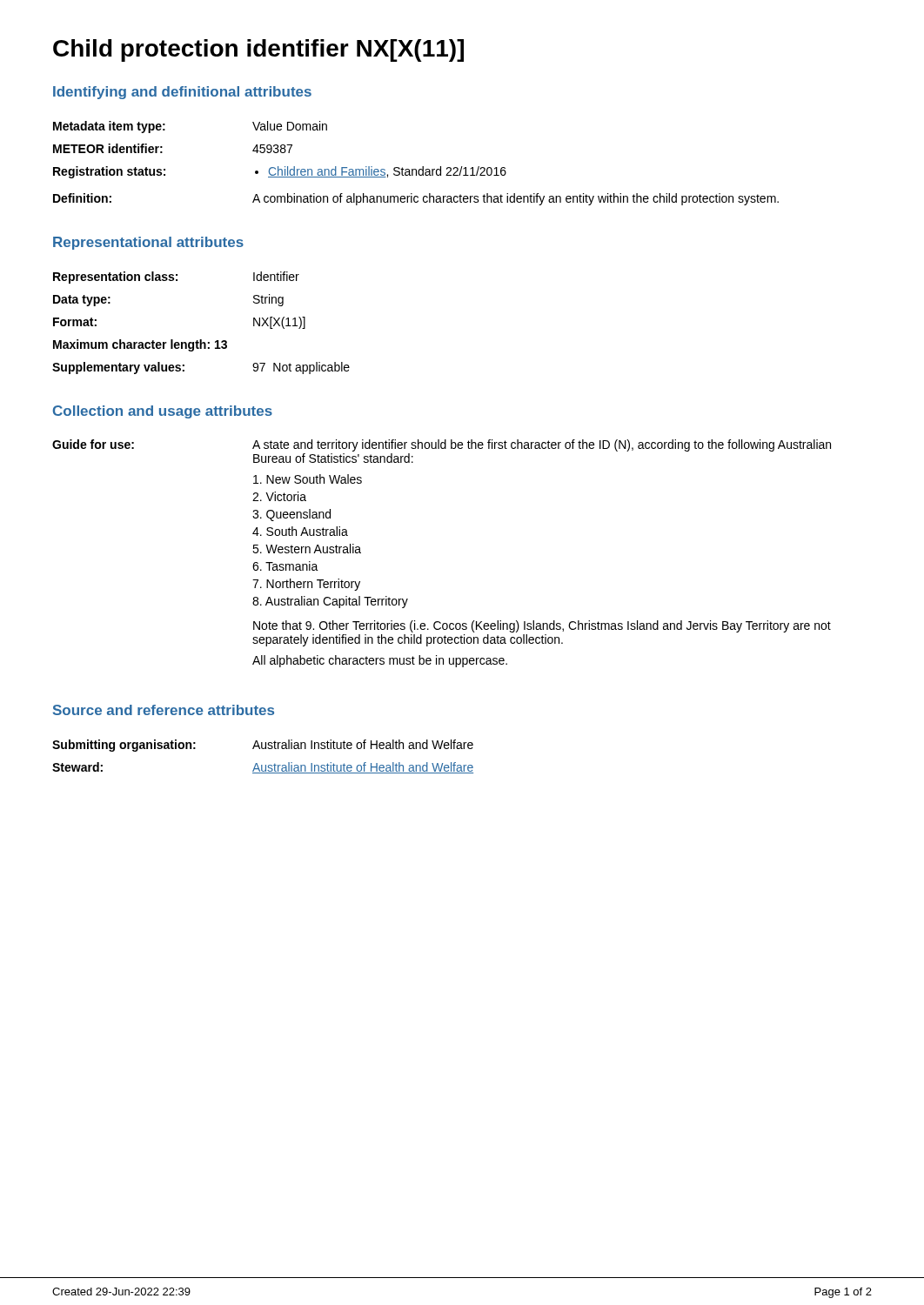The width and height of the screenshot is (924, 1305).
Task: Locate the text "Child protection identifier NX[X(11)]"
Action: [462, 49]
